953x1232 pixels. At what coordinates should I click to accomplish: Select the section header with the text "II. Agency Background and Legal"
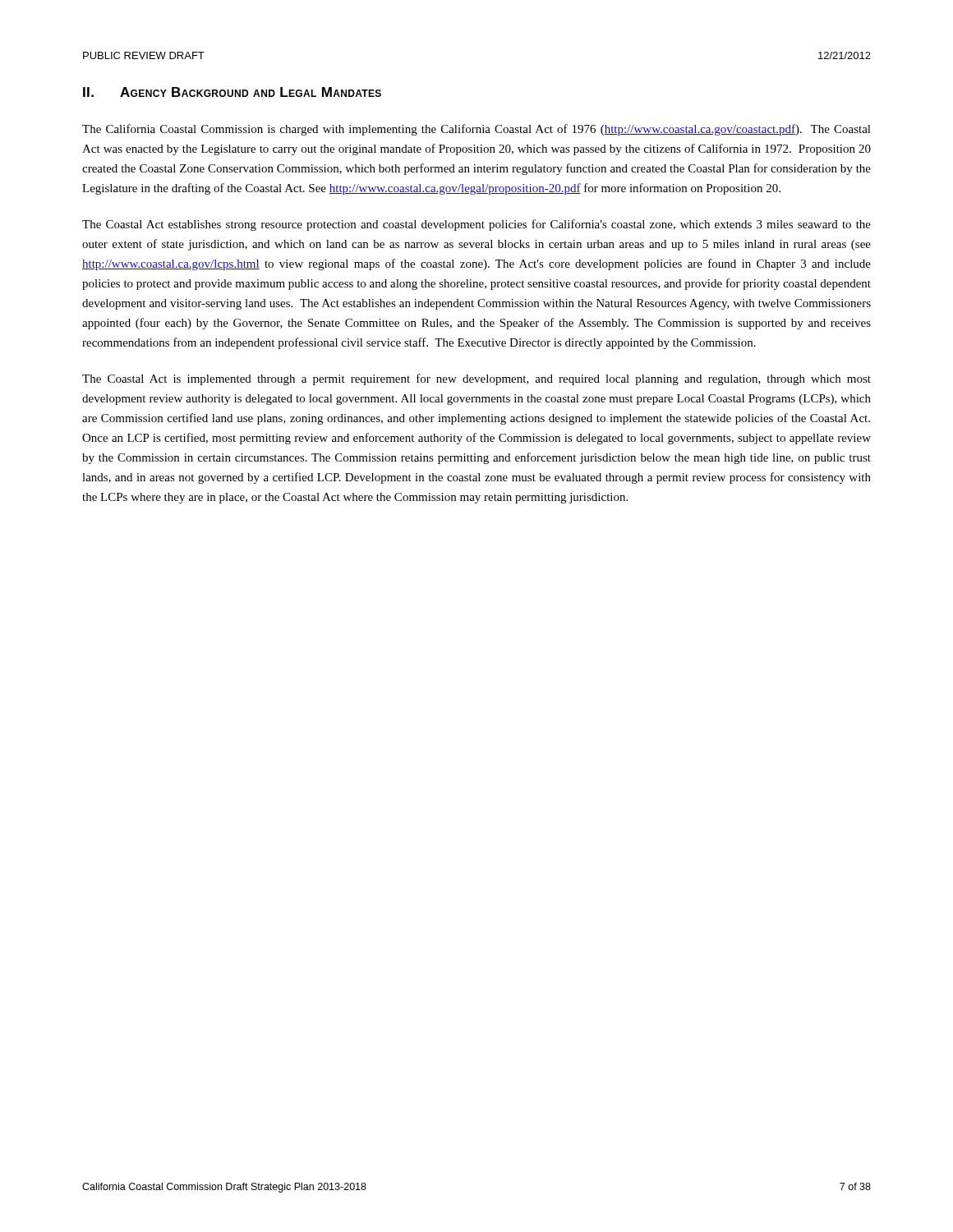pyautogui.click(x=232, y=92)
